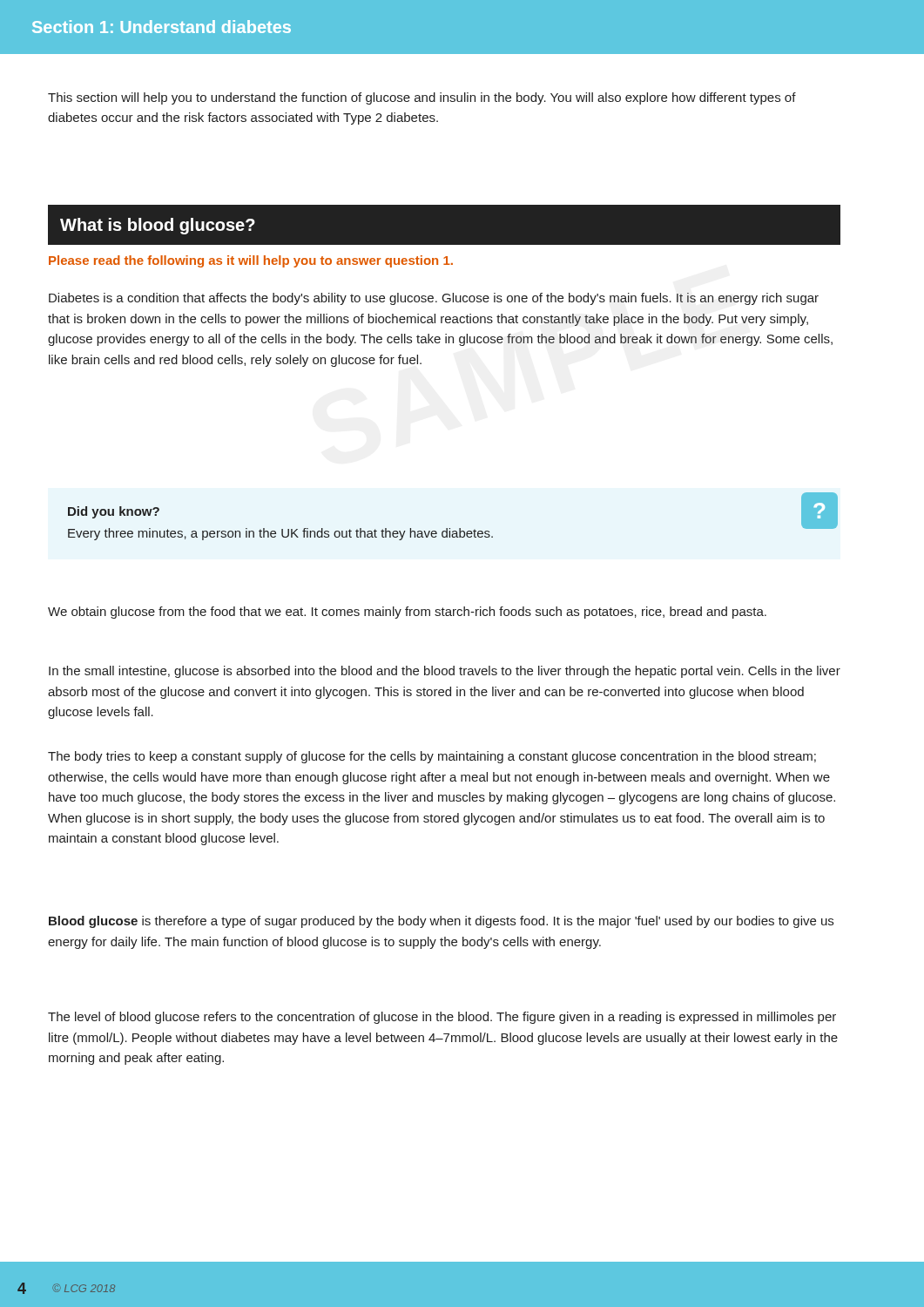Click on the section header that says "Section 1: Understand diabetes"
This screenshot has width=924, height=1307.
pos(162,27)
